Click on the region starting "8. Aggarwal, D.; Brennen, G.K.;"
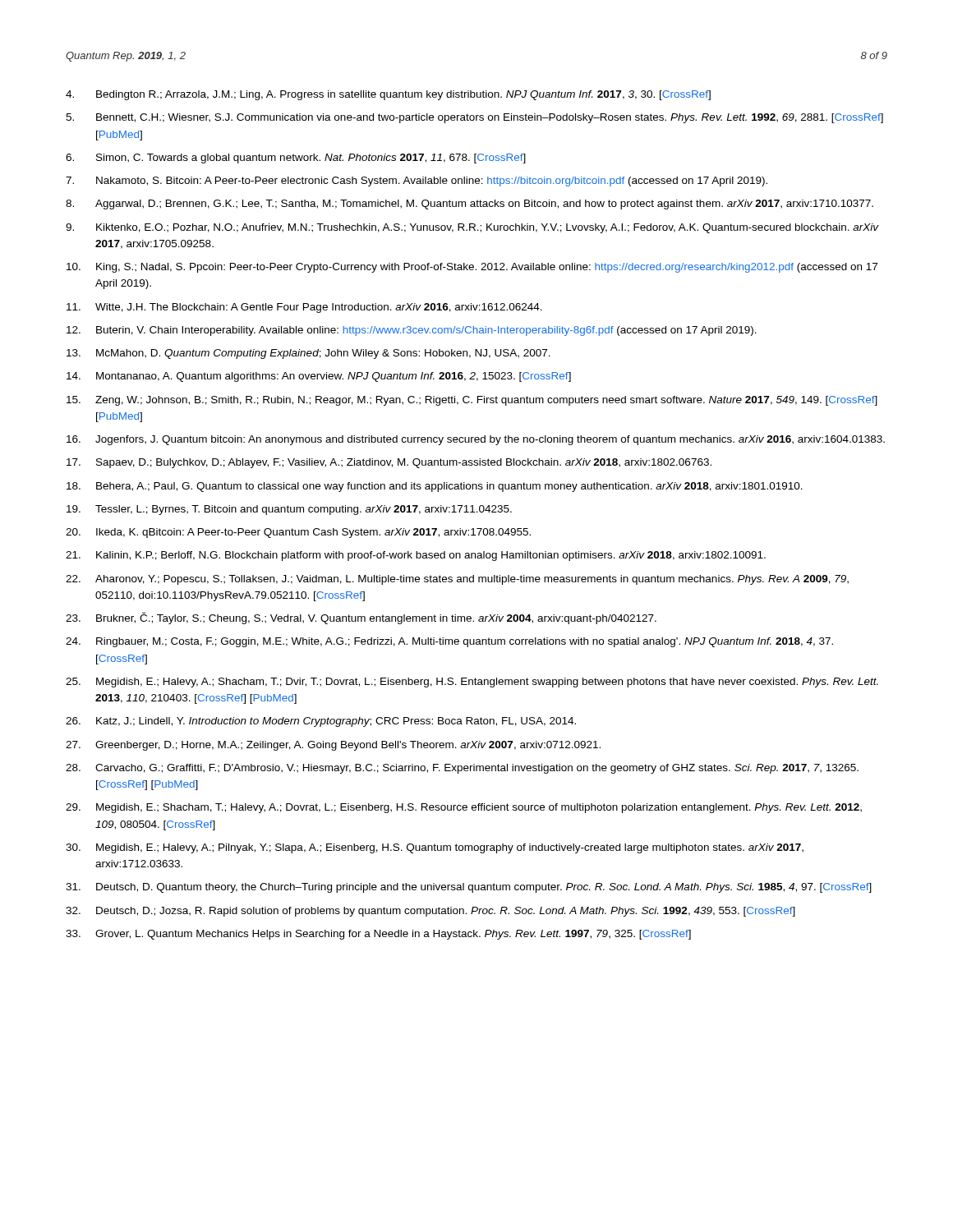This screenshot has height=1232, width=953. point(476,204)
